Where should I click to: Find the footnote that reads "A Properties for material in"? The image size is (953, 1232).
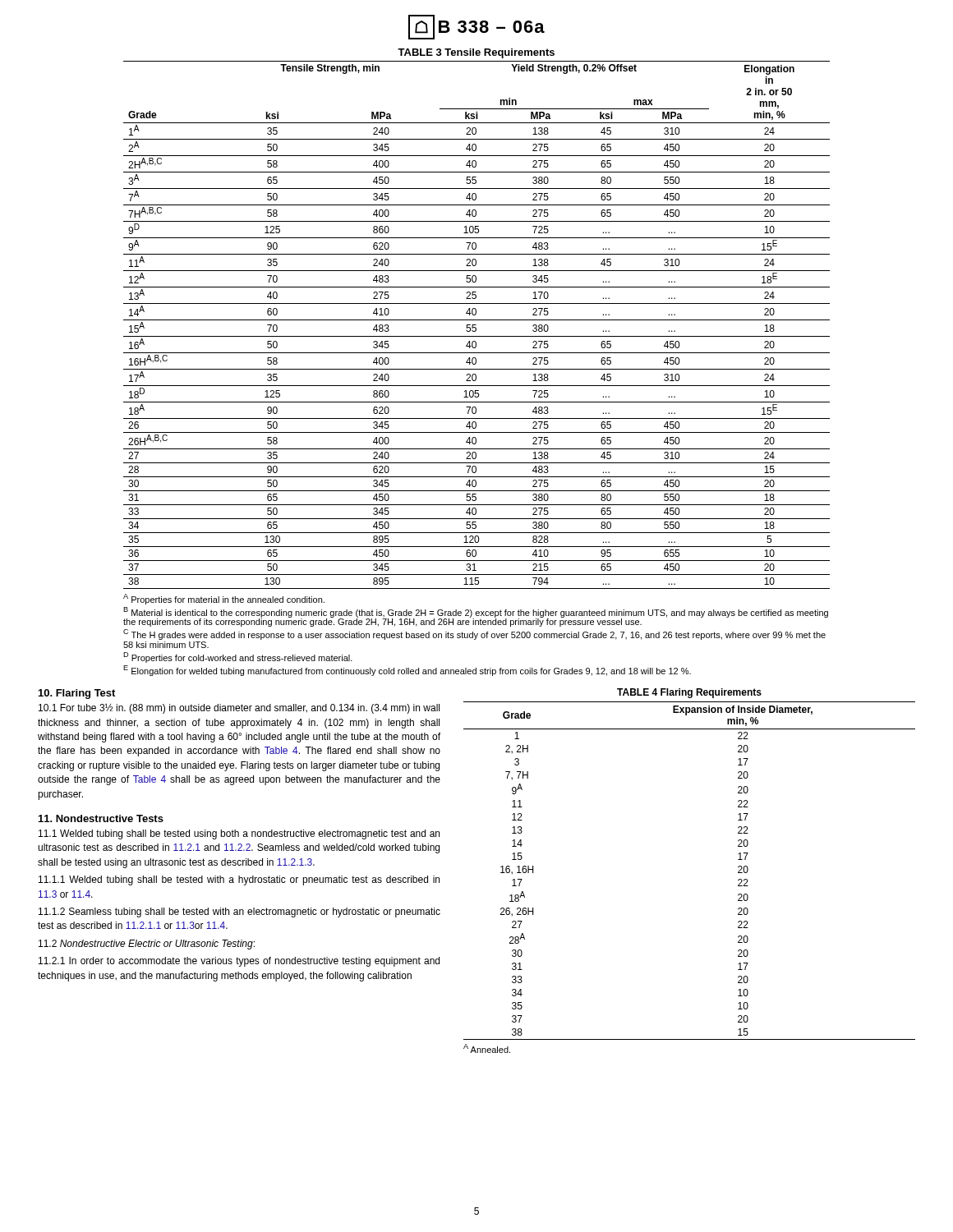pos(476,634)
